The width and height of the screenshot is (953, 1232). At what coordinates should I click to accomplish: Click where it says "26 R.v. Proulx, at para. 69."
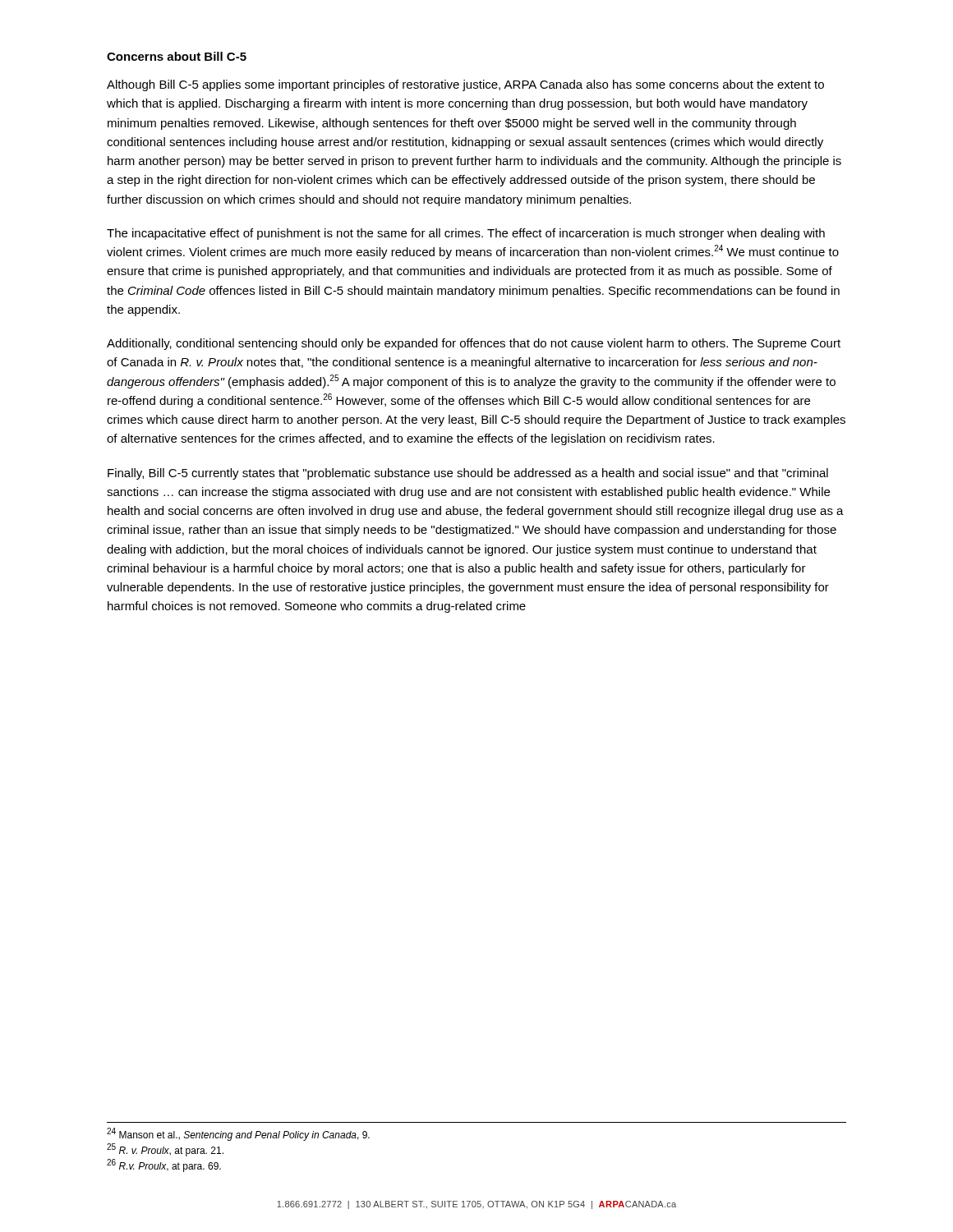click(164, 1165)
